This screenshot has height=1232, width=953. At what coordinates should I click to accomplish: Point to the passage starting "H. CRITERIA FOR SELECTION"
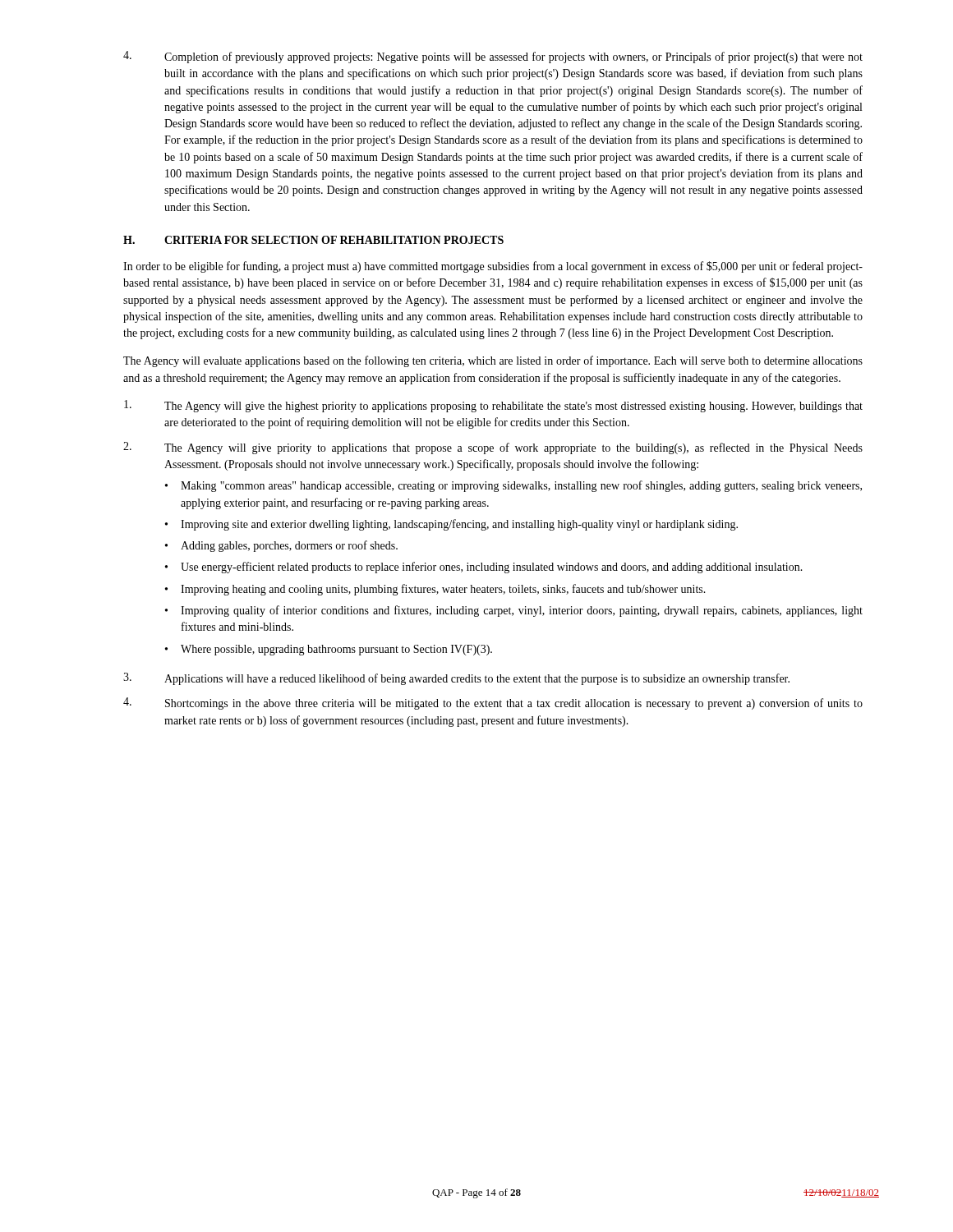click(313, 241)
